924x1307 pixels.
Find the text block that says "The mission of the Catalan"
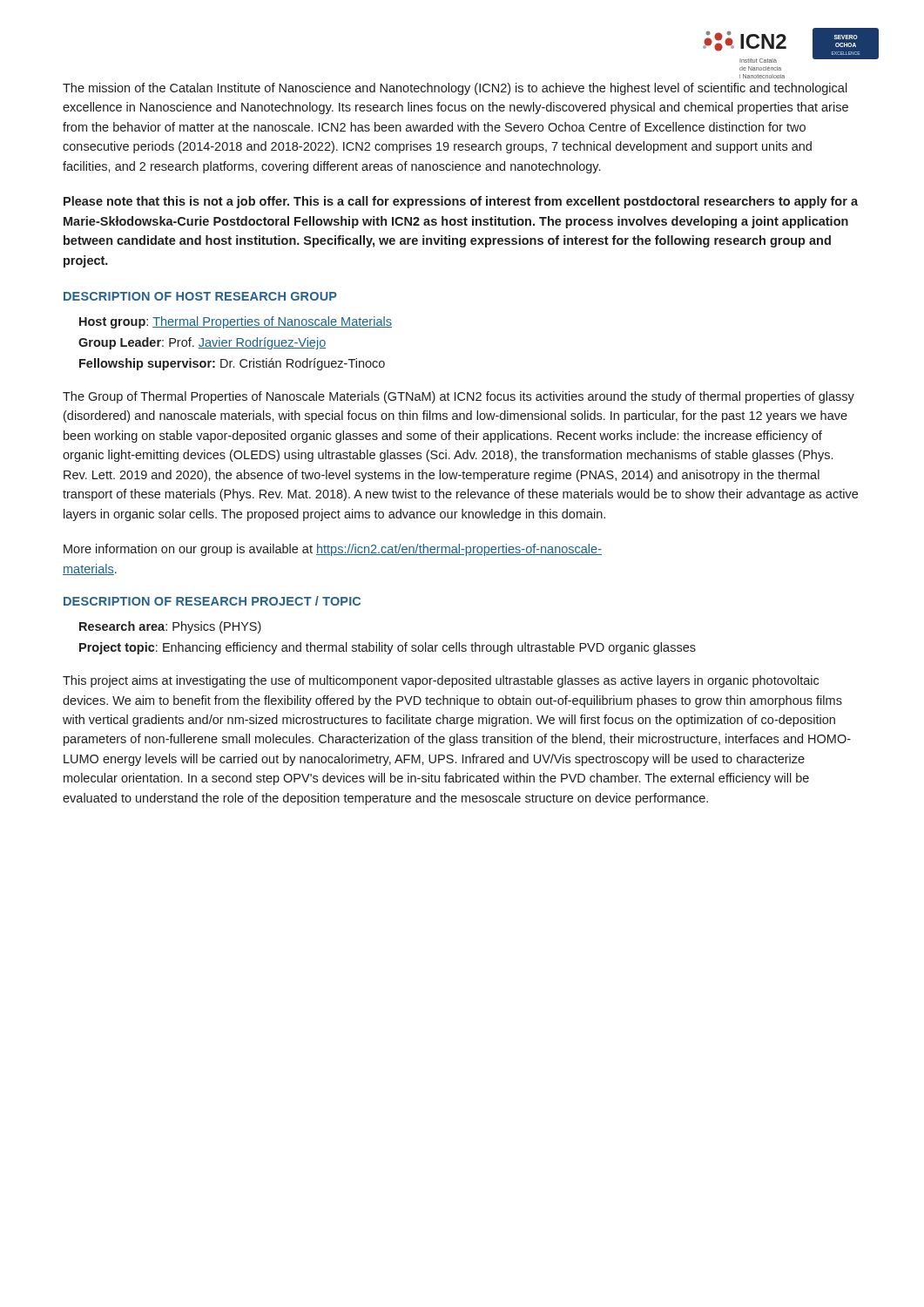(456, 127)
